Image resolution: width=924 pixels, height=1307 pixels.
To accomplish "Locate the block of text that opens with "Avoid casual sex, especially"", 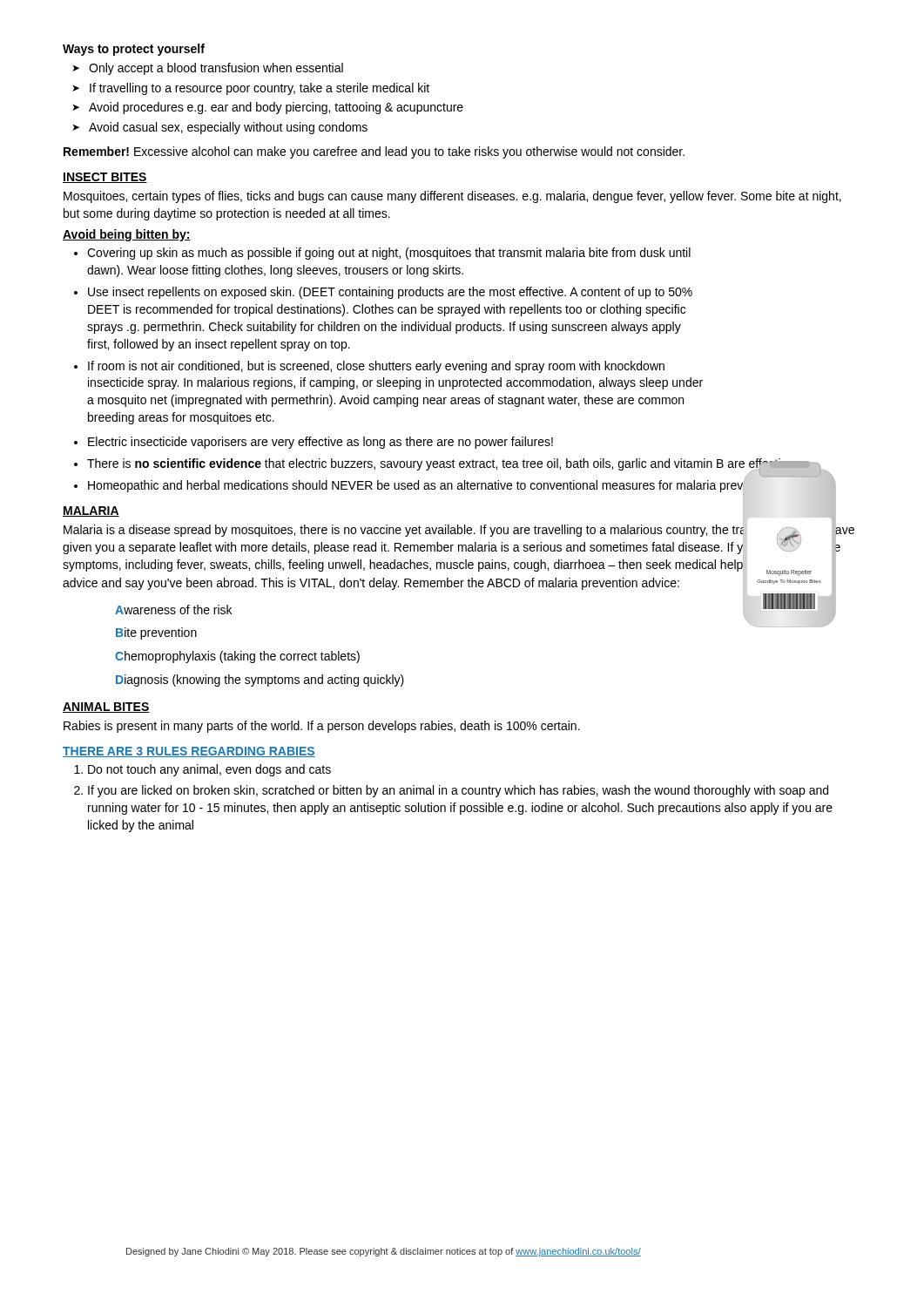I will pos(228,127).
